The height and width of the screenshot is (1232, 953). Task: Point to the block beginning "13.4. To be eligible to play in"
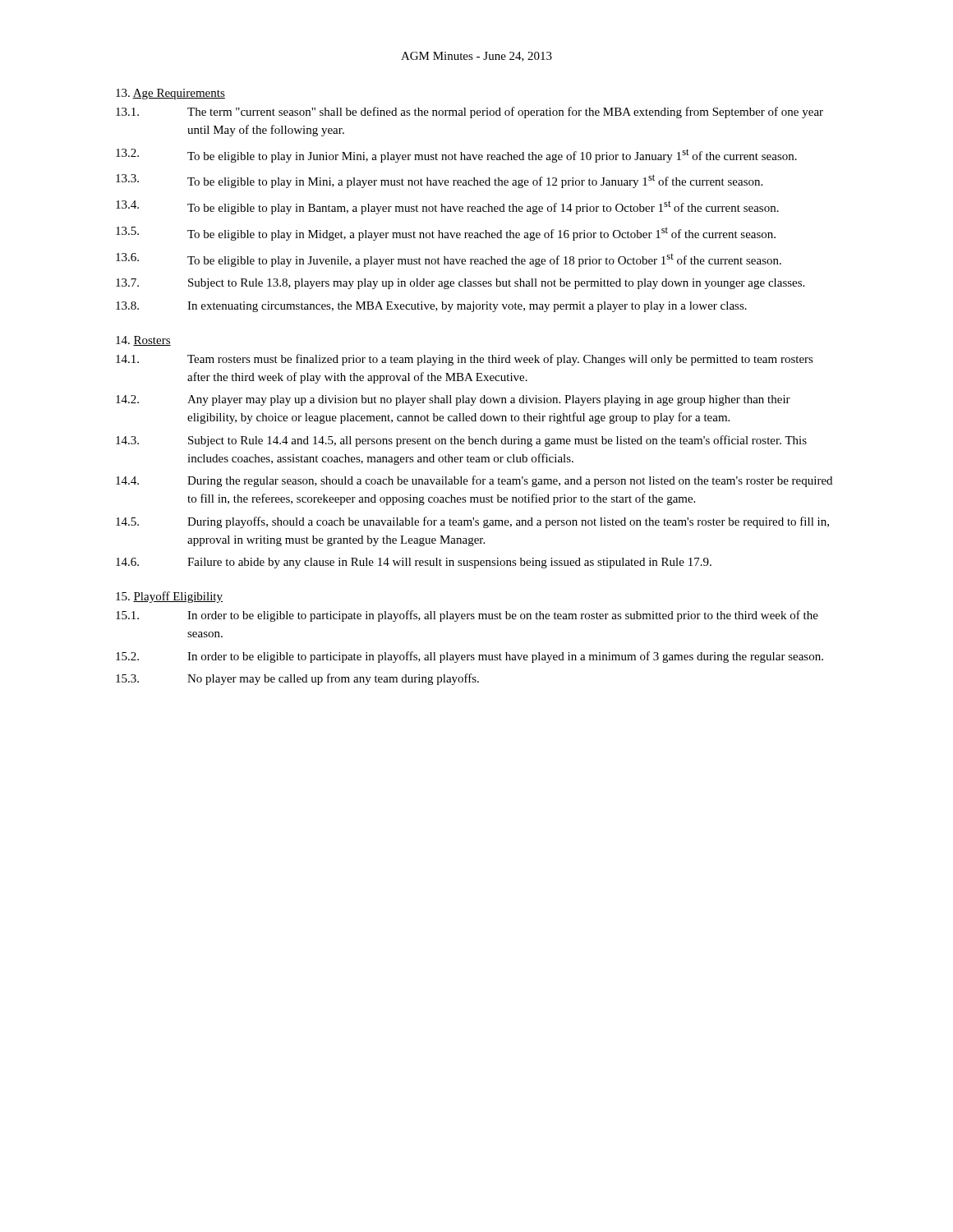coord(476,207)
